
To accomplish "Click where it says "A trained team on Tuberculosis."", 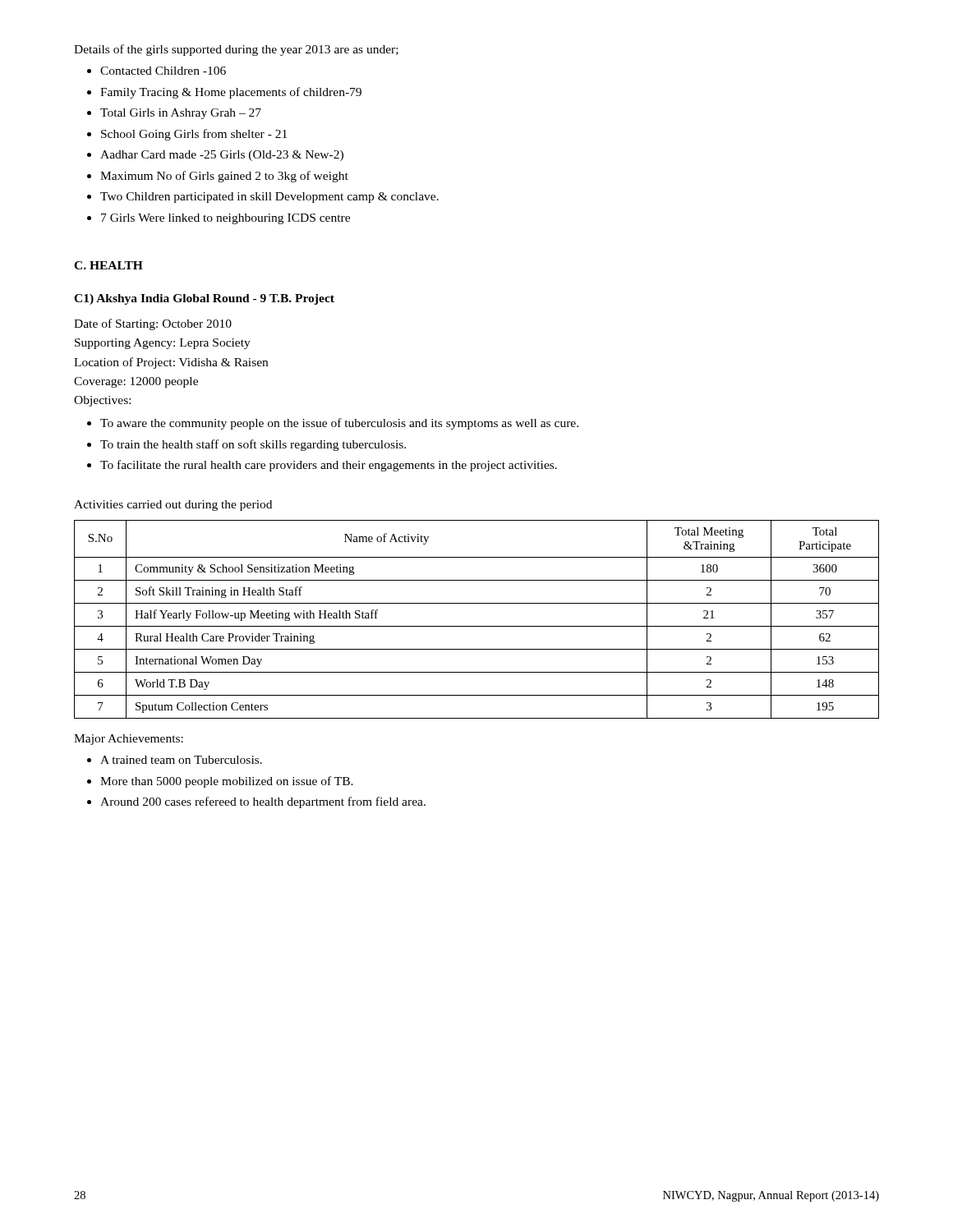I will 181,759.
